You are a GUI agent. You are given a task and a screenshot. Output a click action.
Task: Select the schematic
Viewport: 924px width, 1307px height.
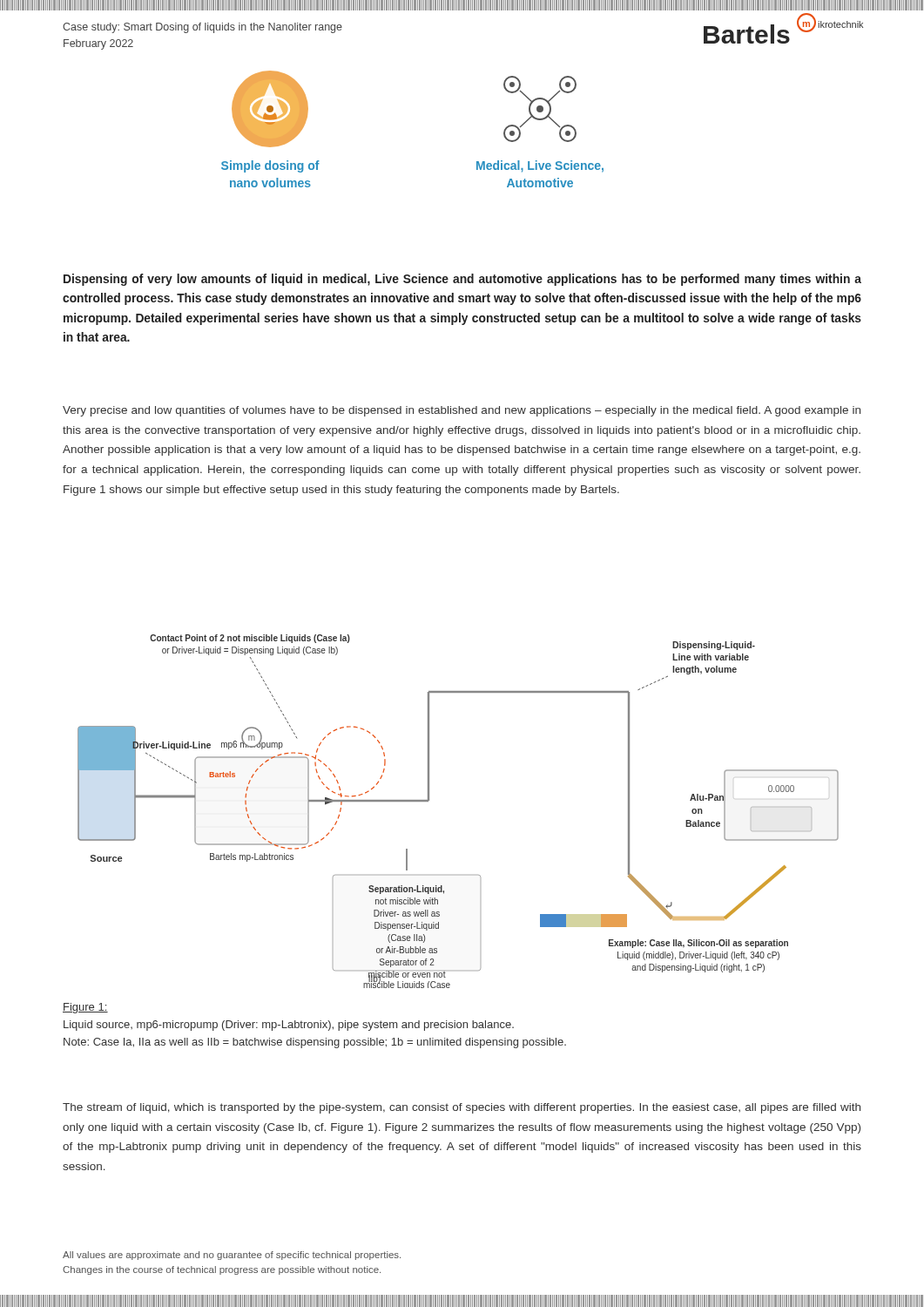pyautogui.click(x=462, y=796)
